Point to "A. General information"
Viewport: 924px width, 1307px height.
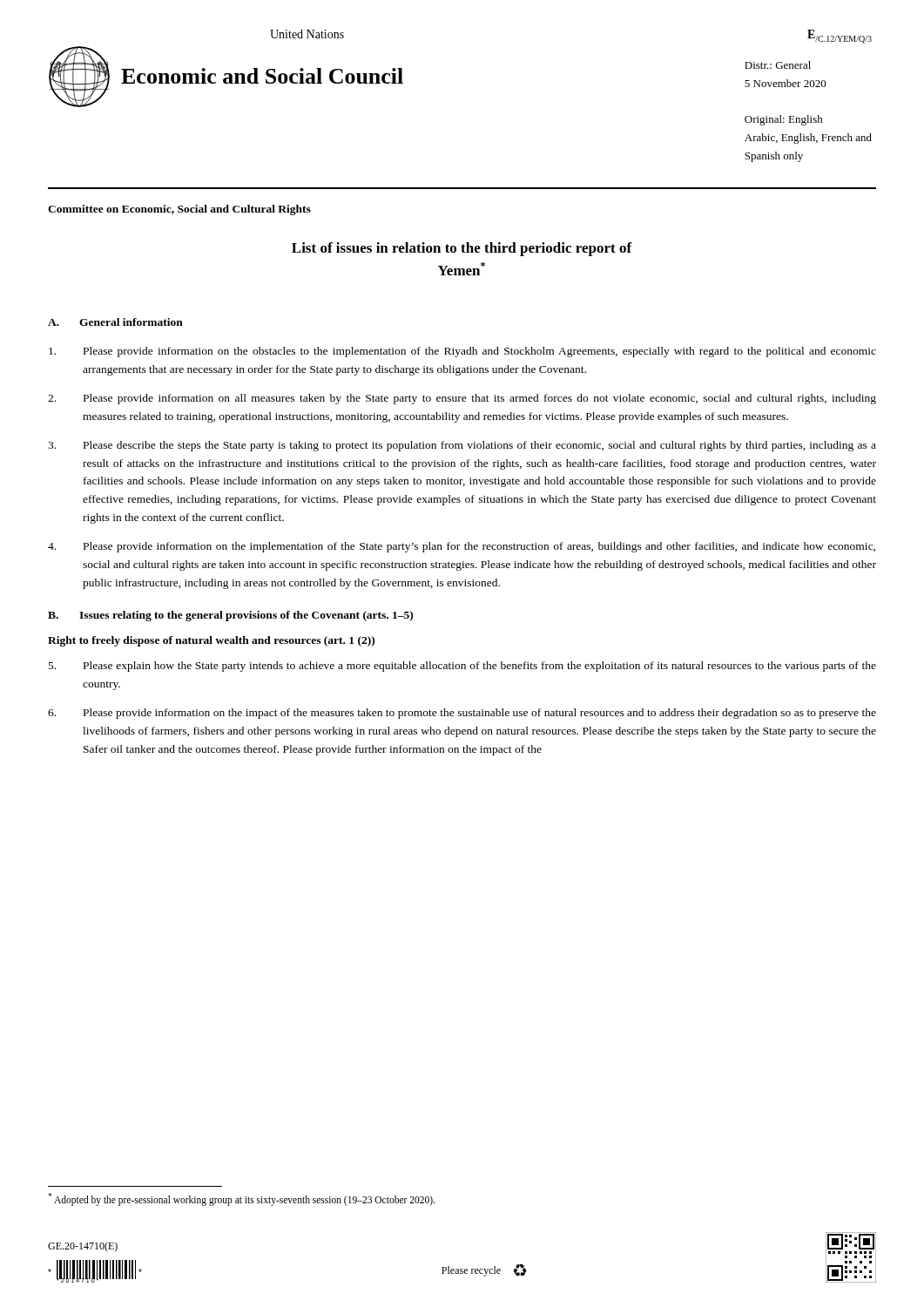click(115, 323)
